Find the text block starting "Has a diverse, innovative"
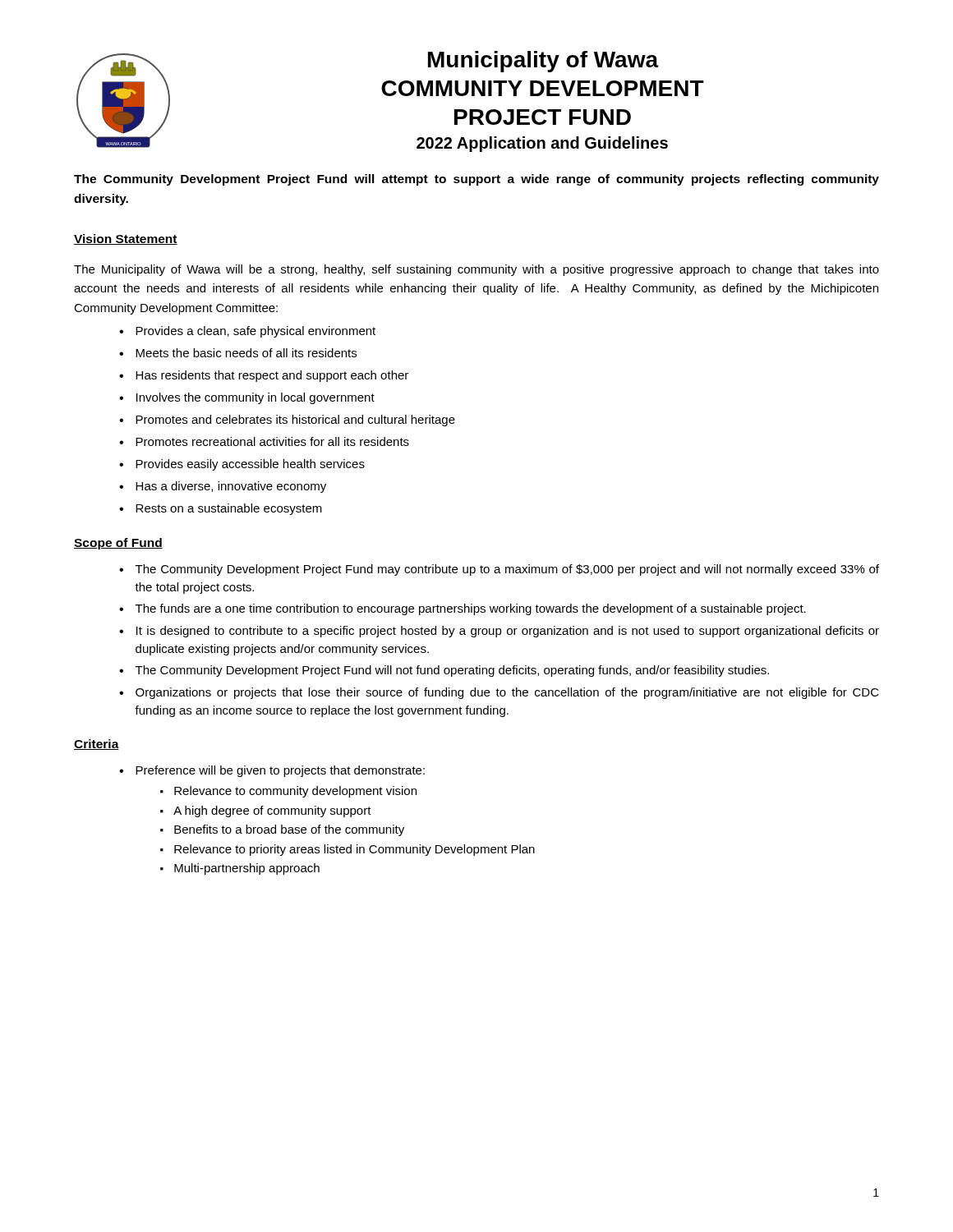This screenshot has width=953, height=1232. (x=231, y=486)
